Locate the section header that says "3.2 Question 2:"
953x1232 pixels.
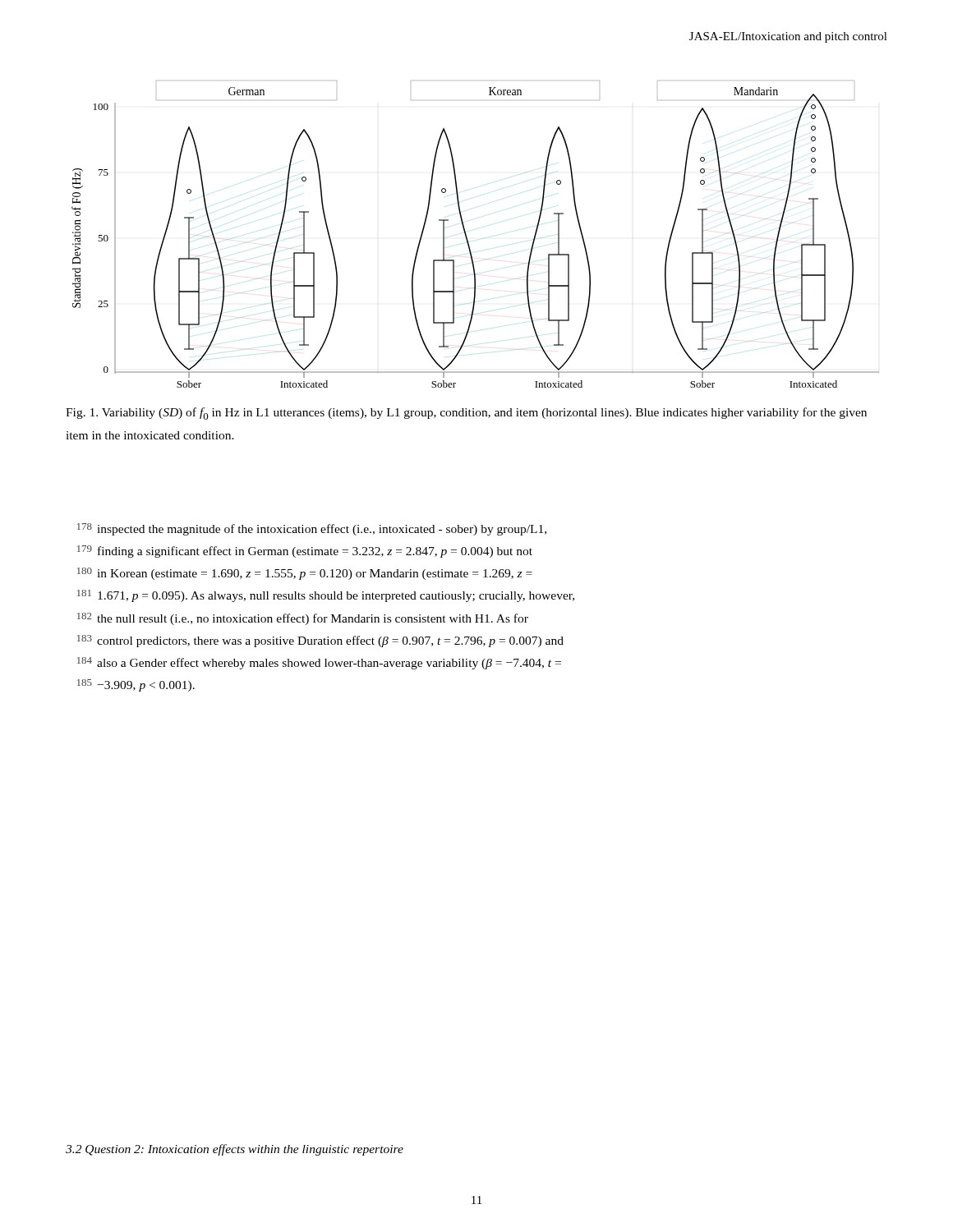pos(234,1149)
